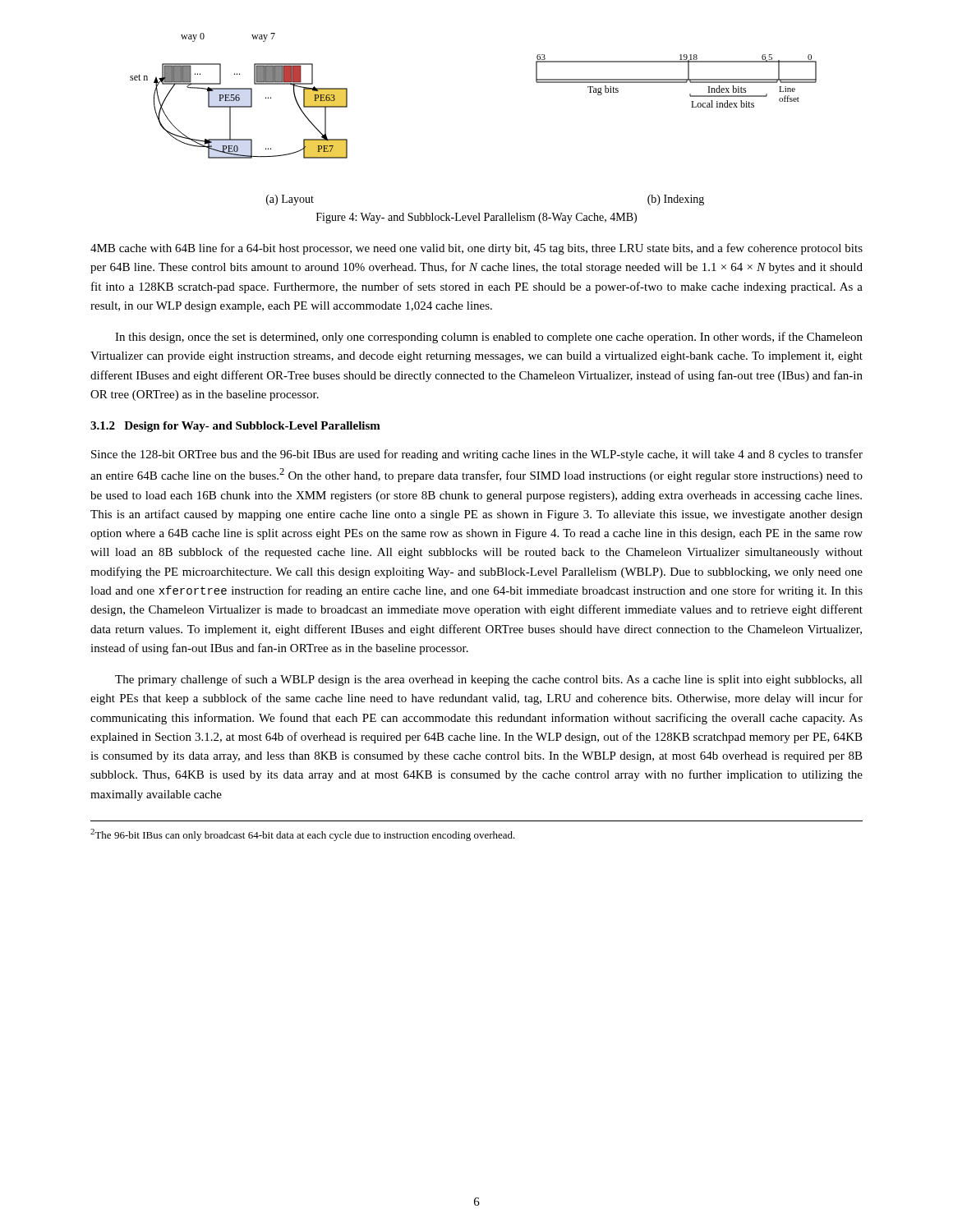Select the text block that says "The primary challenge of such a WBLP"

[476, 737]
